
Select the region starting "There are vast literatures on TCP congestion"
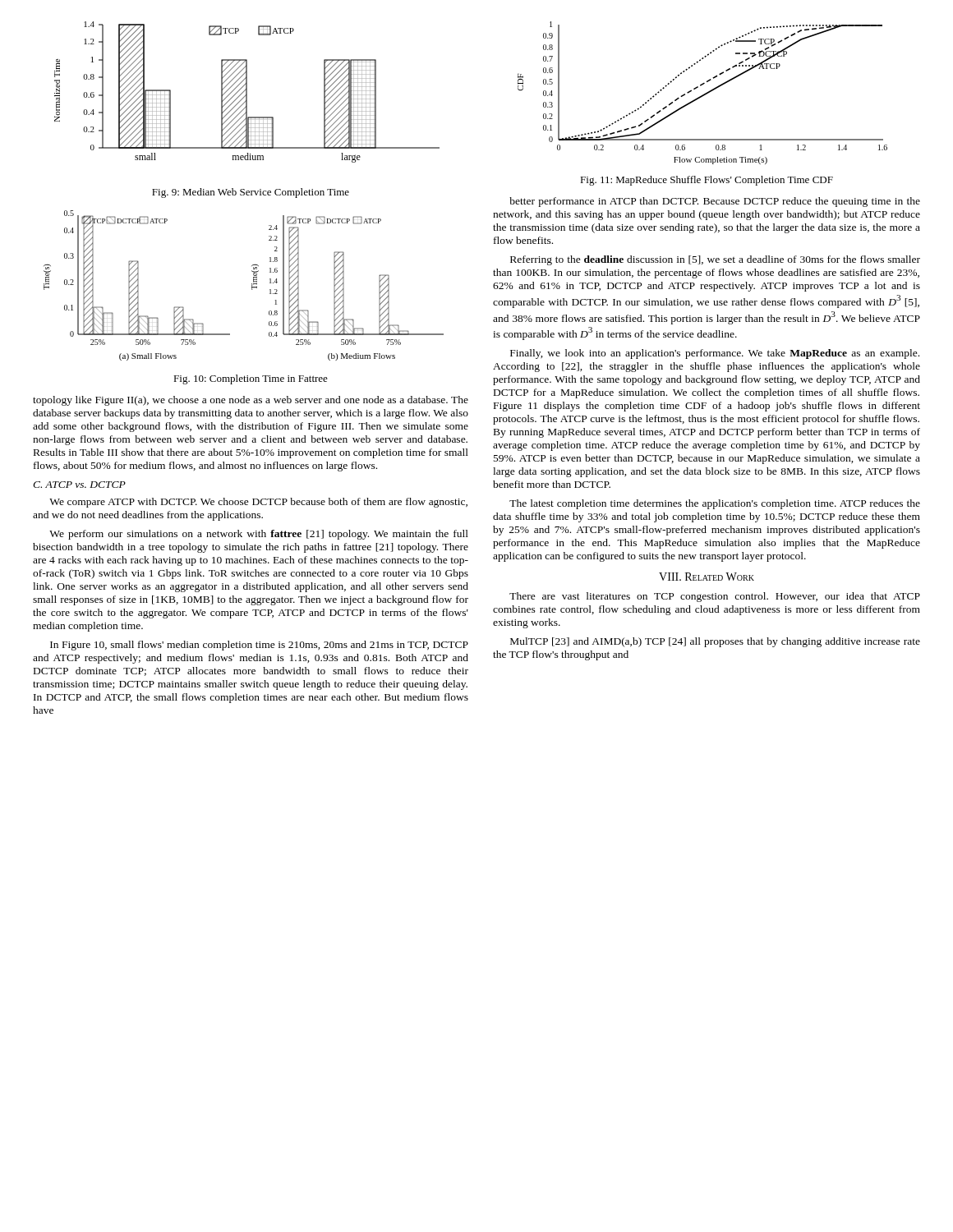click(707, 609)
